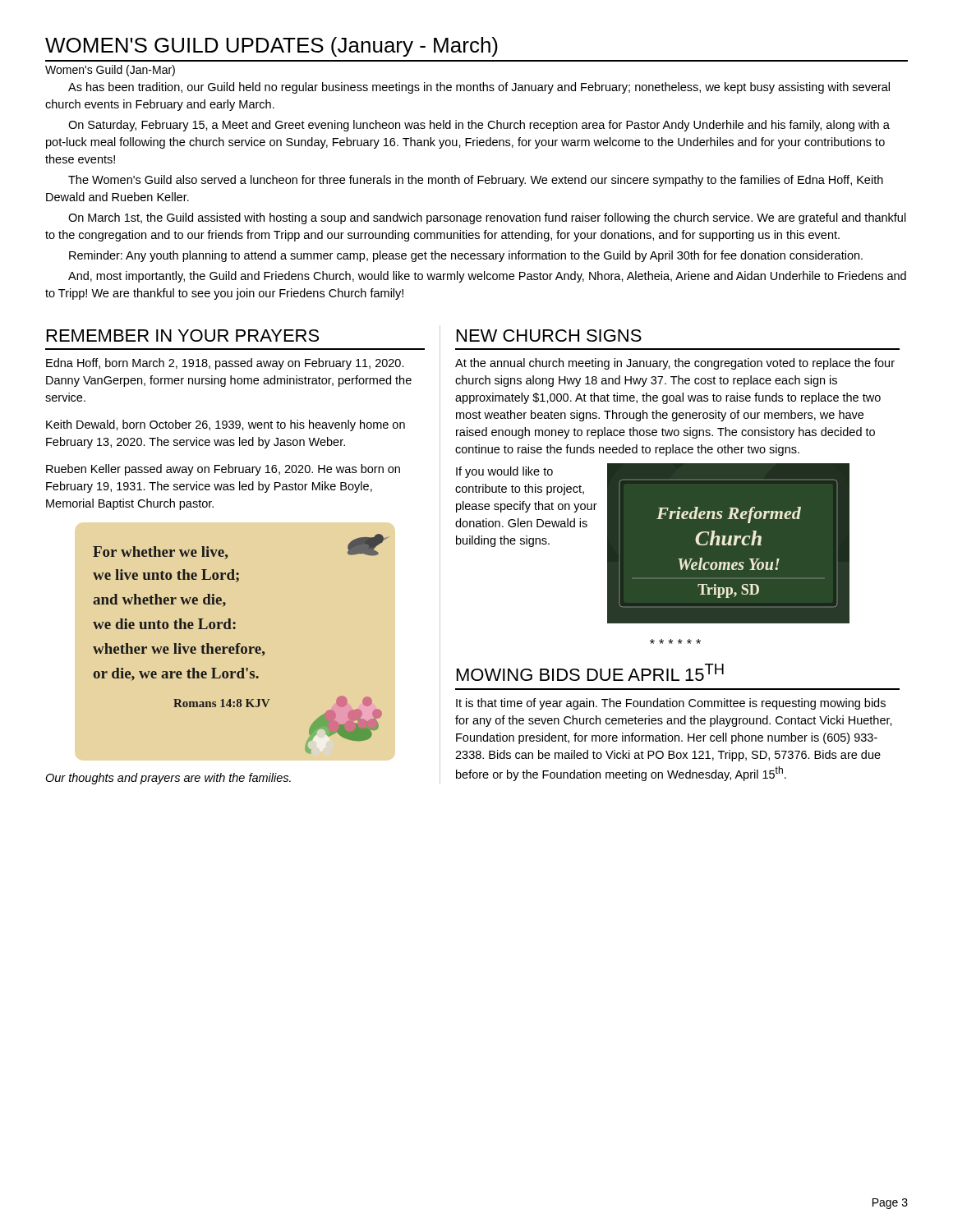
Task: Find the text block with the text "As has been tradition,"
Action: [x=476, y=191]
